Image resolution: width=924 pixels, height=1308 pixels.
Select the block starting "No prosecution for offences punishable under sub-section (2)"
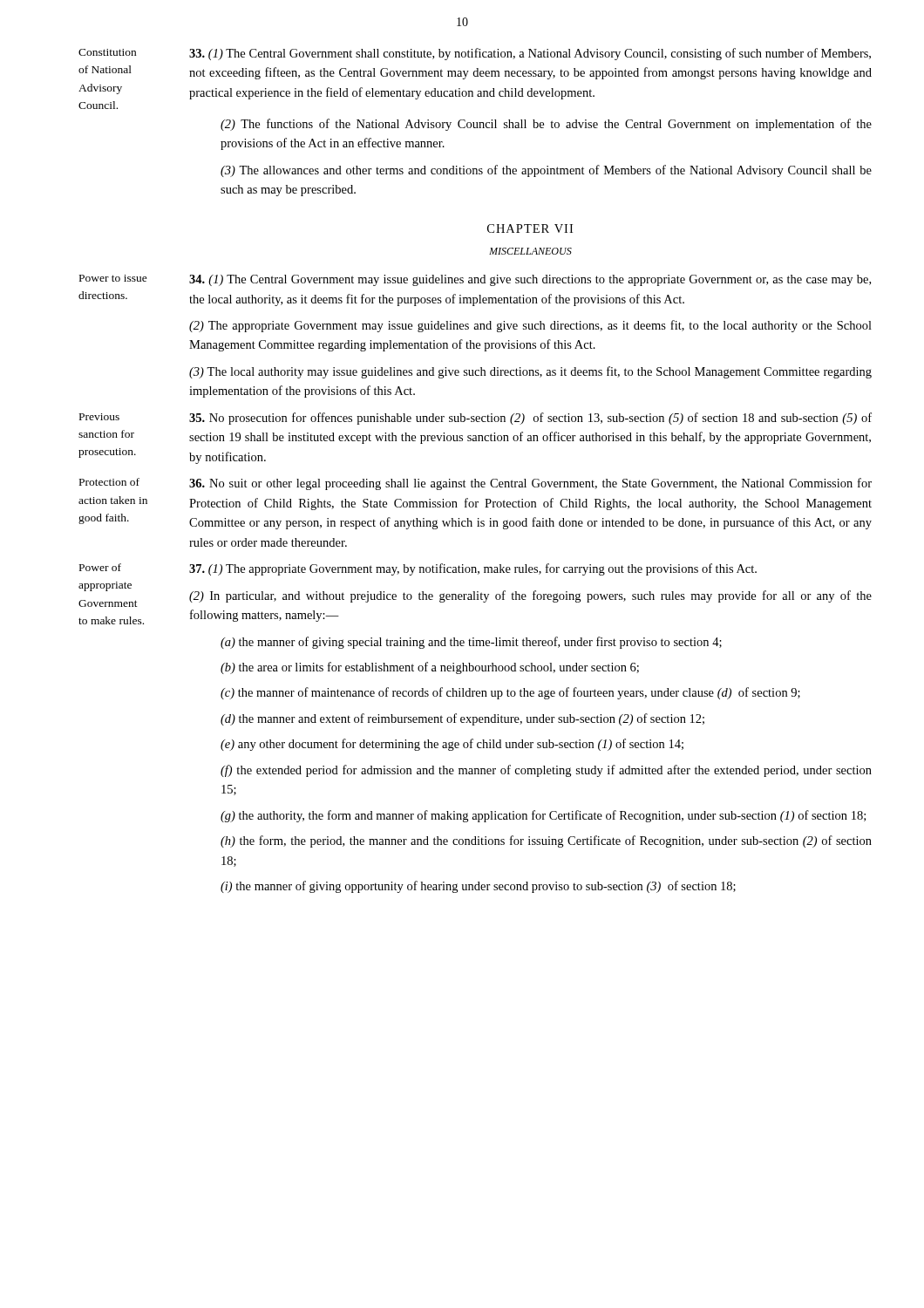pyautogui.click(x=530, y=437)
